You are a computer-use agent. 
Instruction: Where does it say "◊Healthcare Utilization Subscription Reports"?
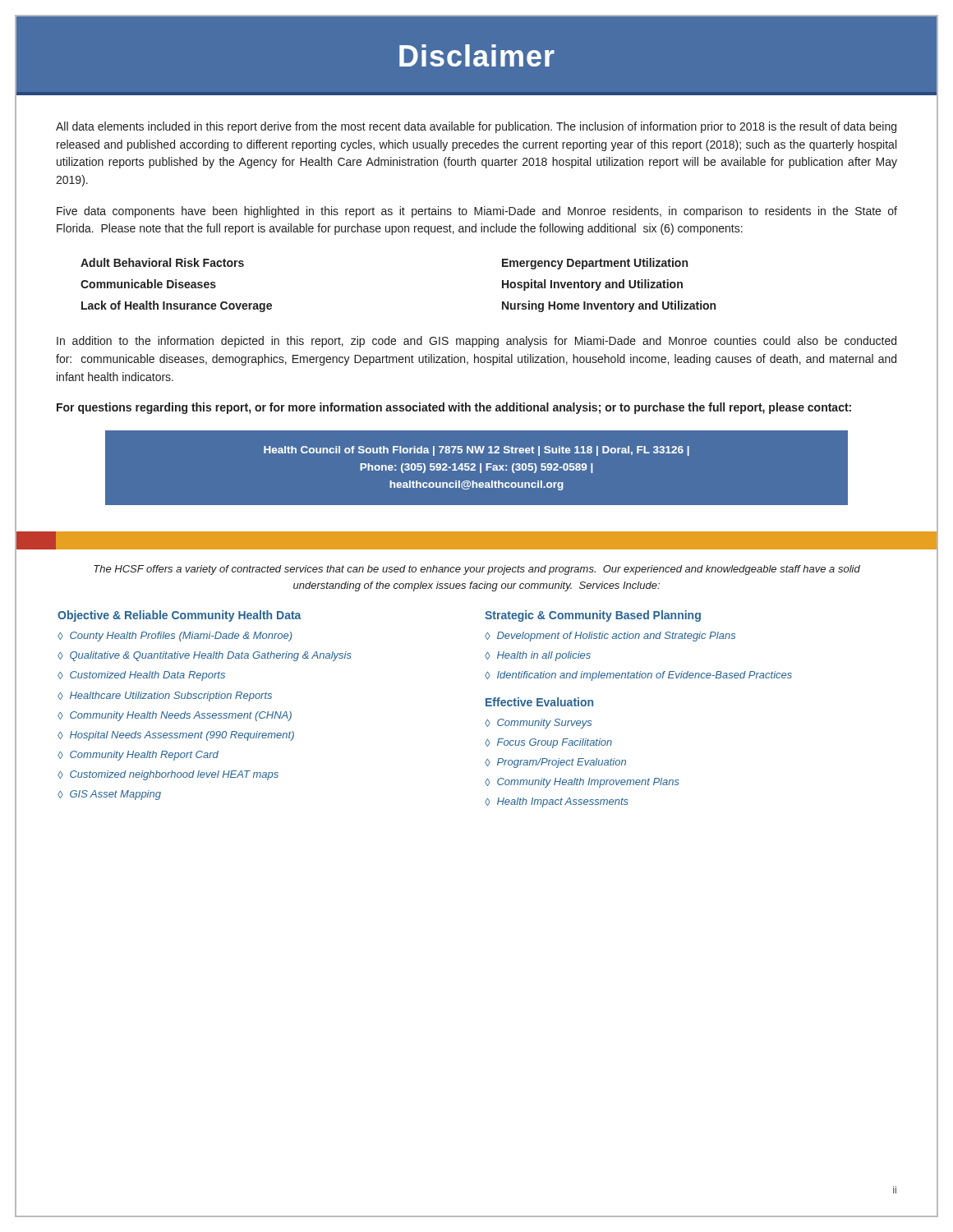(x=165, y=696)
